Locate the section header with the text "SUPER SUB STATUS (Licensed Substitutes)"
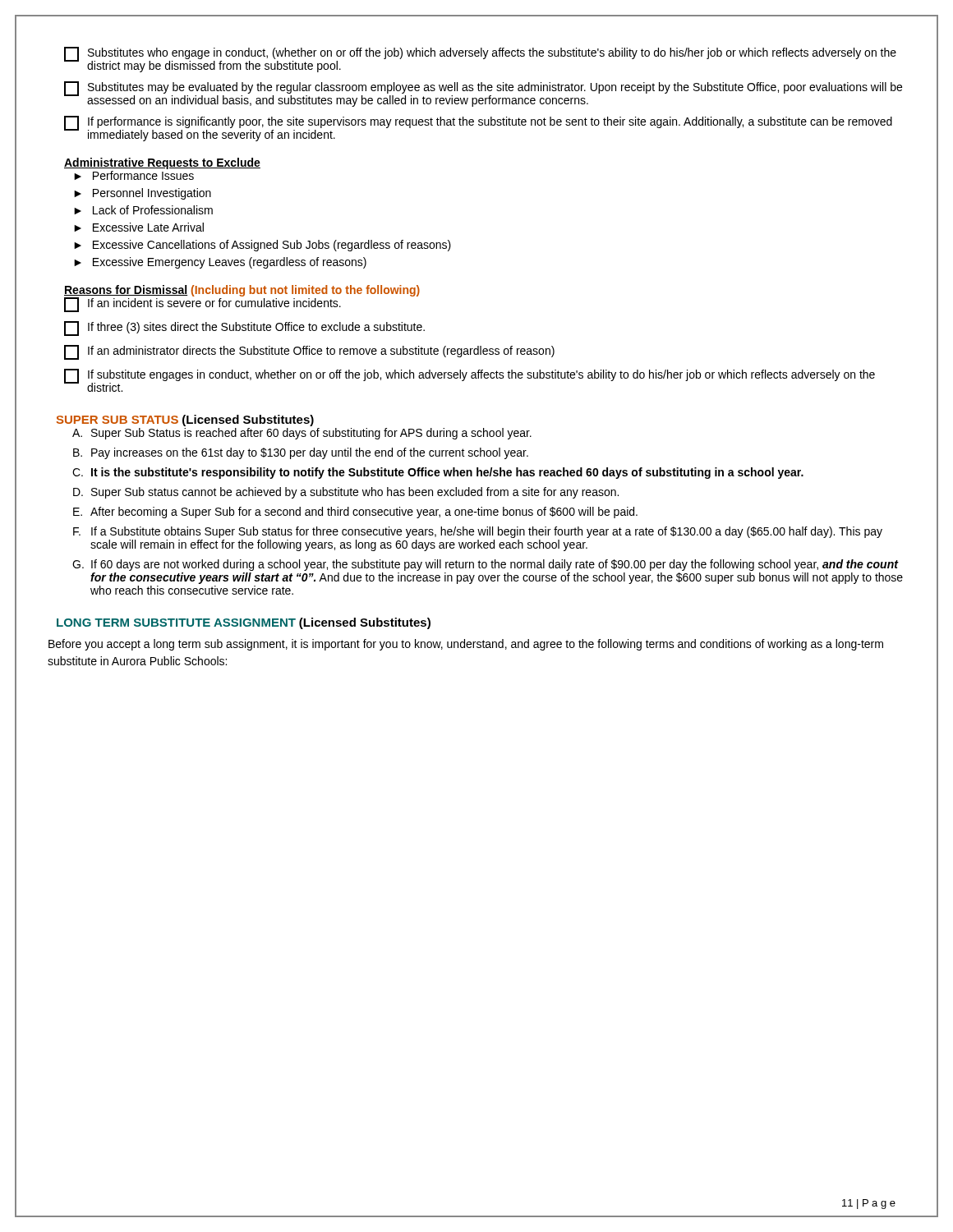Viewport: 953px width, 1232px height. pyautogui.click(x=185, y=419)
